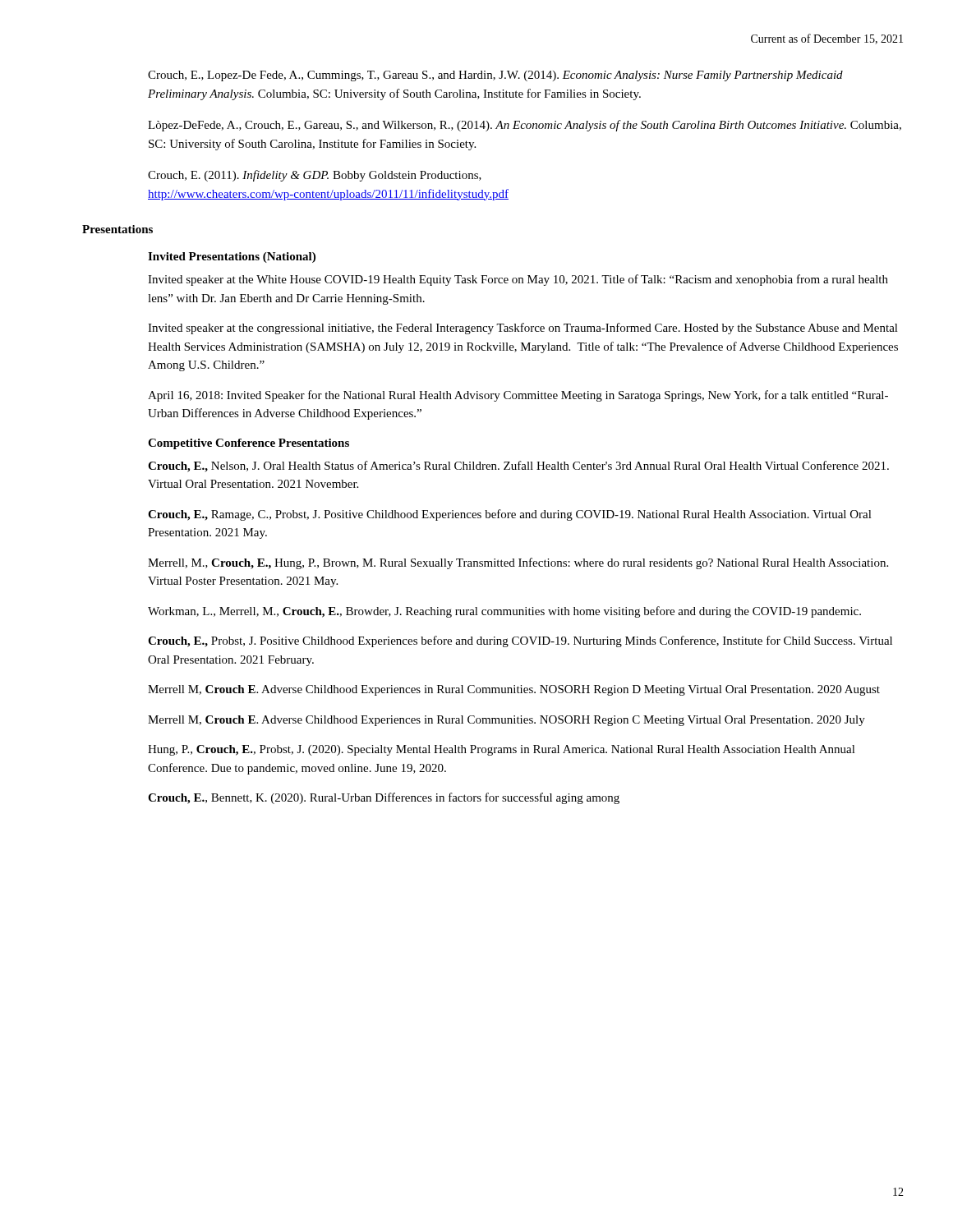Locate the list item with the text "Lòpez-DeFede, A., Crouch, E.,"
Screen dimensions: 1232x953
pyautogui.click(x=525, y=134)
